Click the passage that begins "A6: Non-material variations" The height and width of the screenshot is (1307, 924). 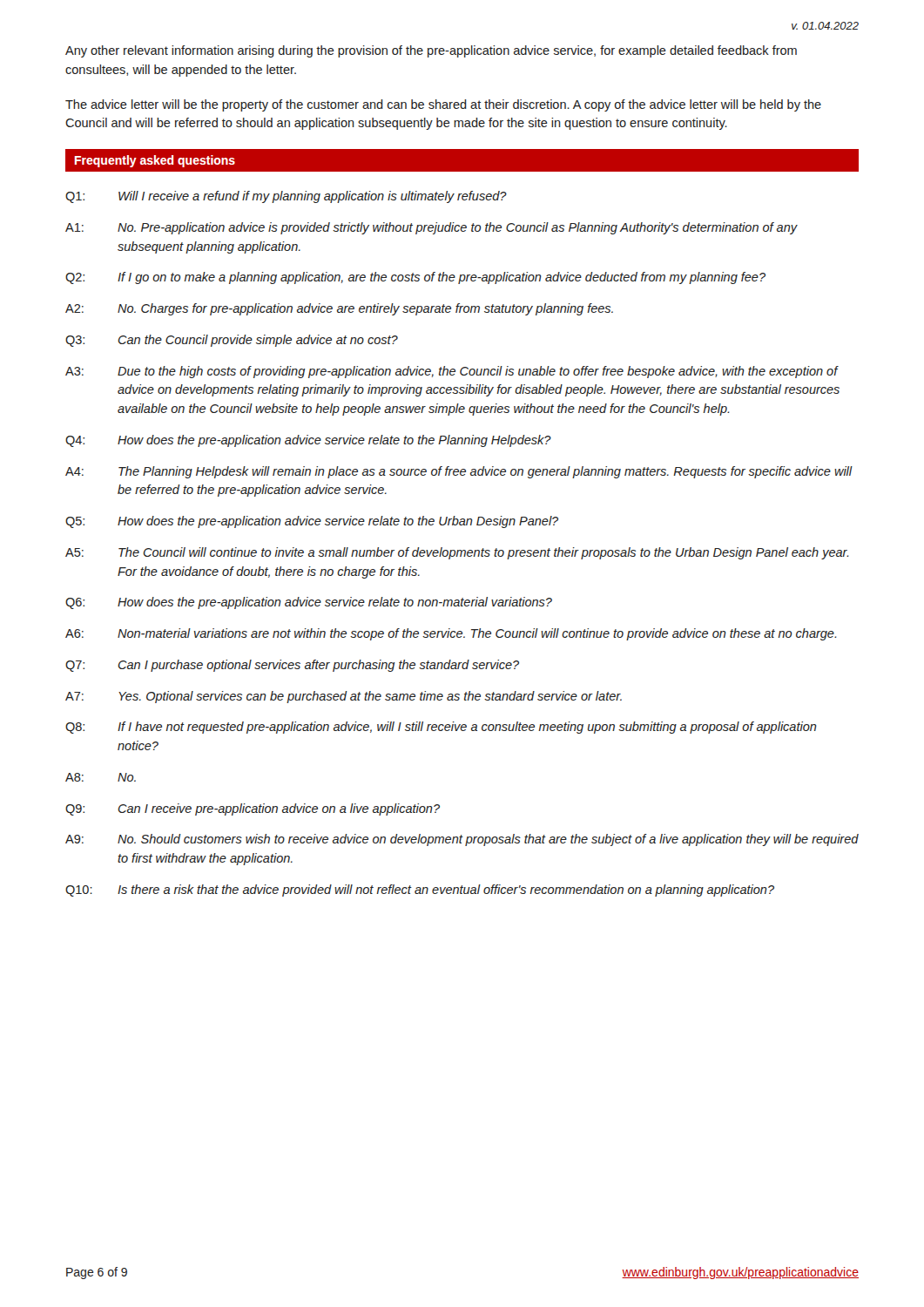pos(462,634)
